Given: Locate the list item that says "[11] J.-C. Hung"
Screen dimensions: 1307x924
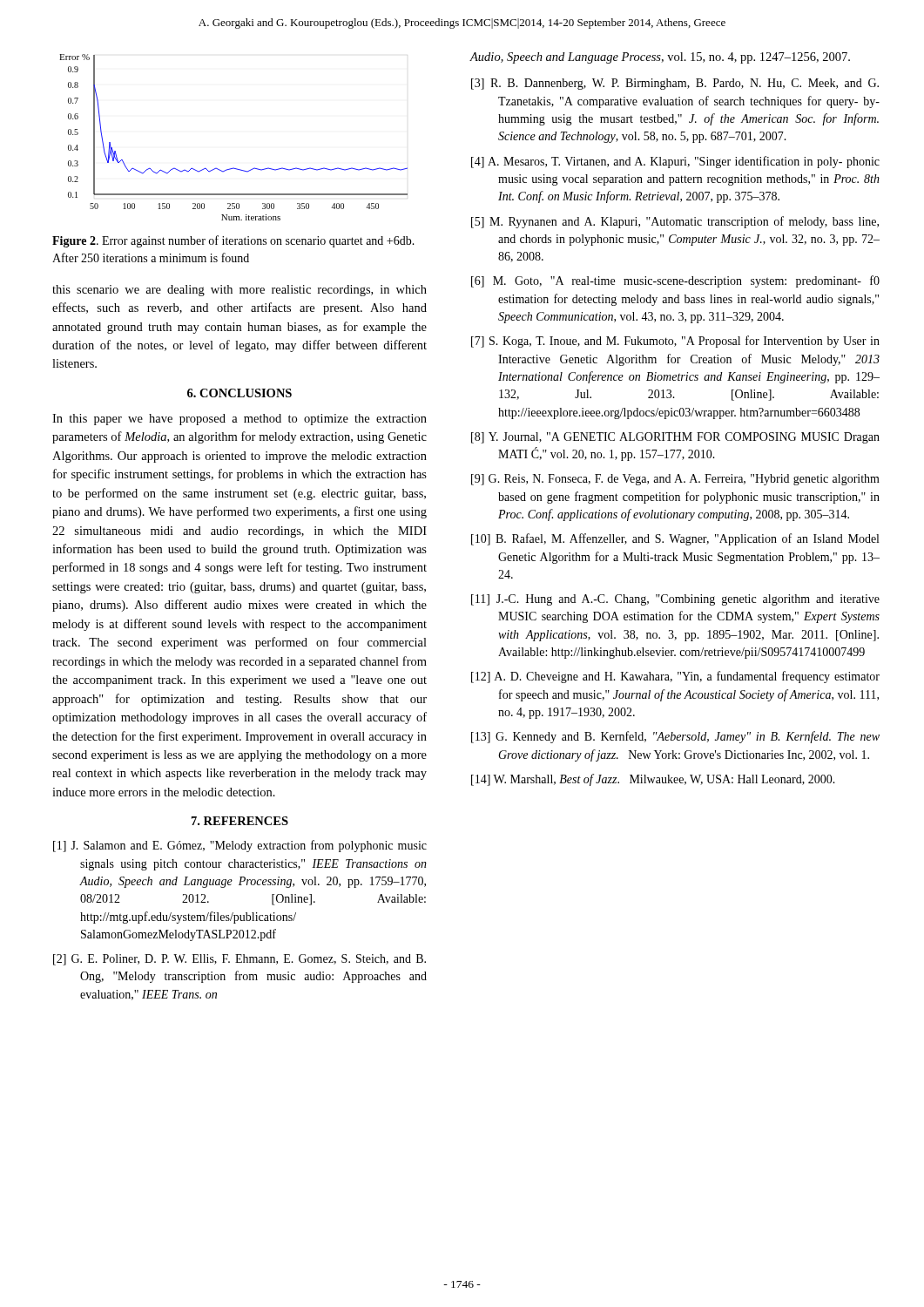Looking at the screenshot, I should (675, 626).
